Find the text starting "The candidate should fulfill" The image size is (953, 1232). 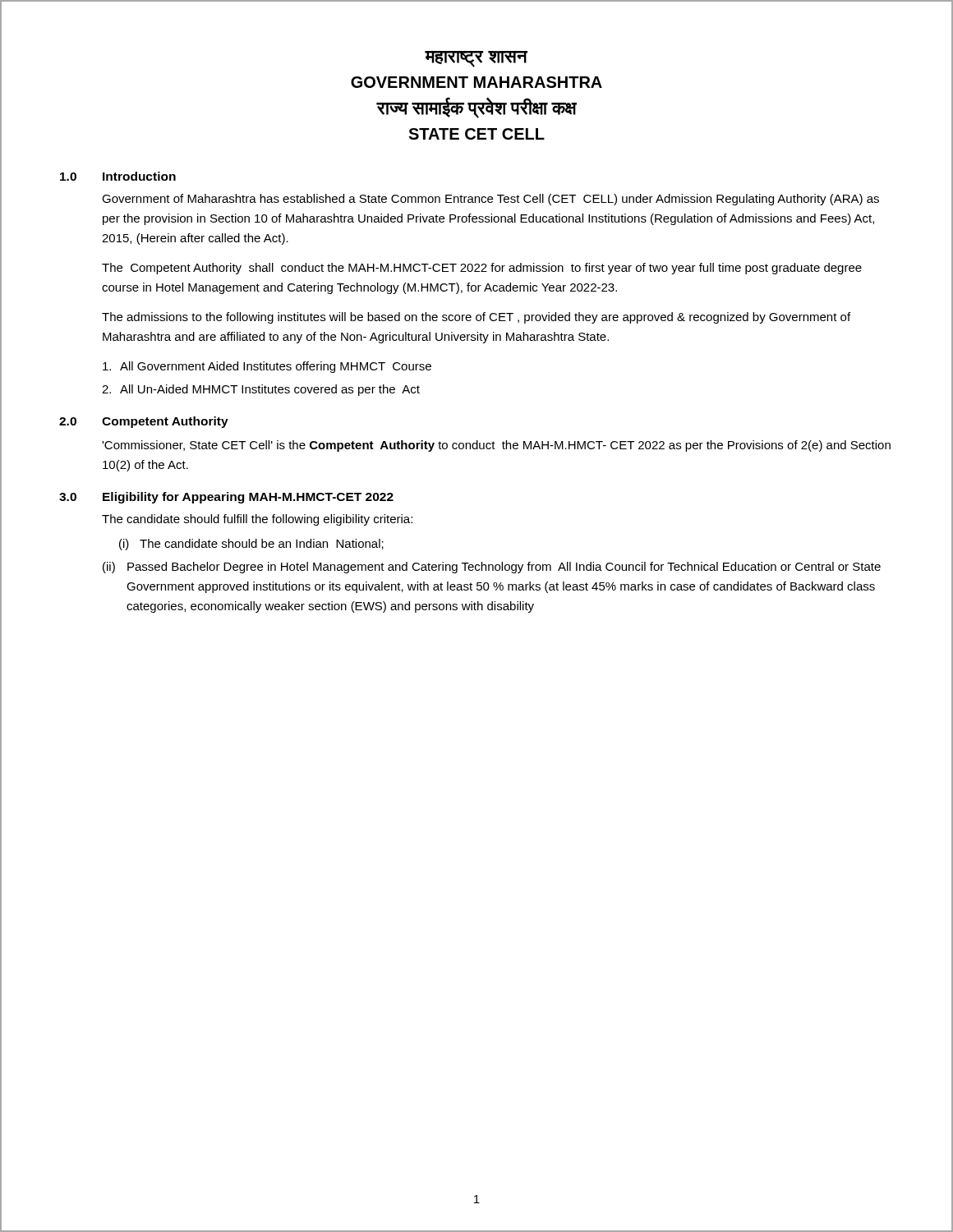258,519
